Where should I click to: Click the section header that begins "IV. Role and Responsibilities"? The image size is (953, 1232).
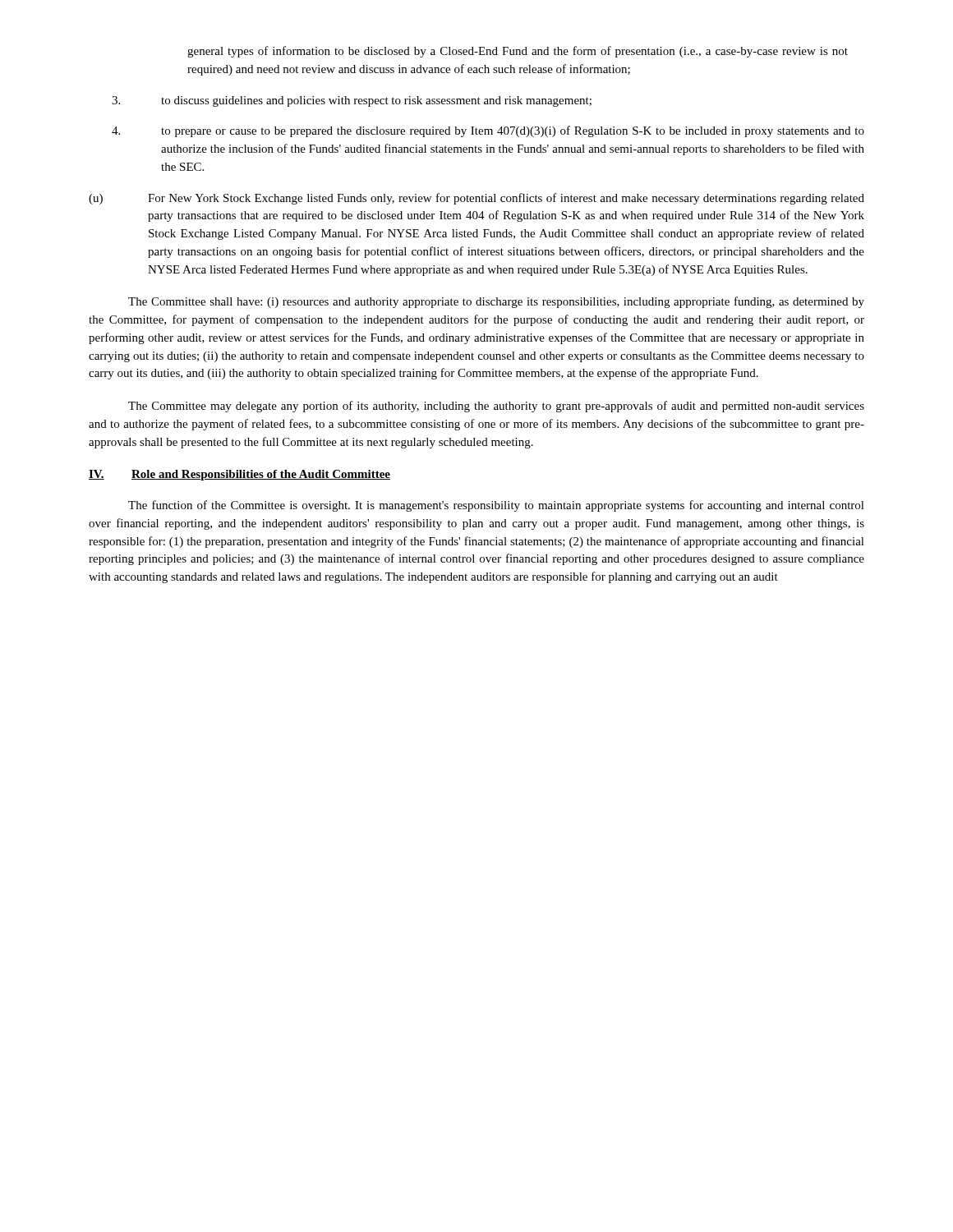click(x=239, y=475)
